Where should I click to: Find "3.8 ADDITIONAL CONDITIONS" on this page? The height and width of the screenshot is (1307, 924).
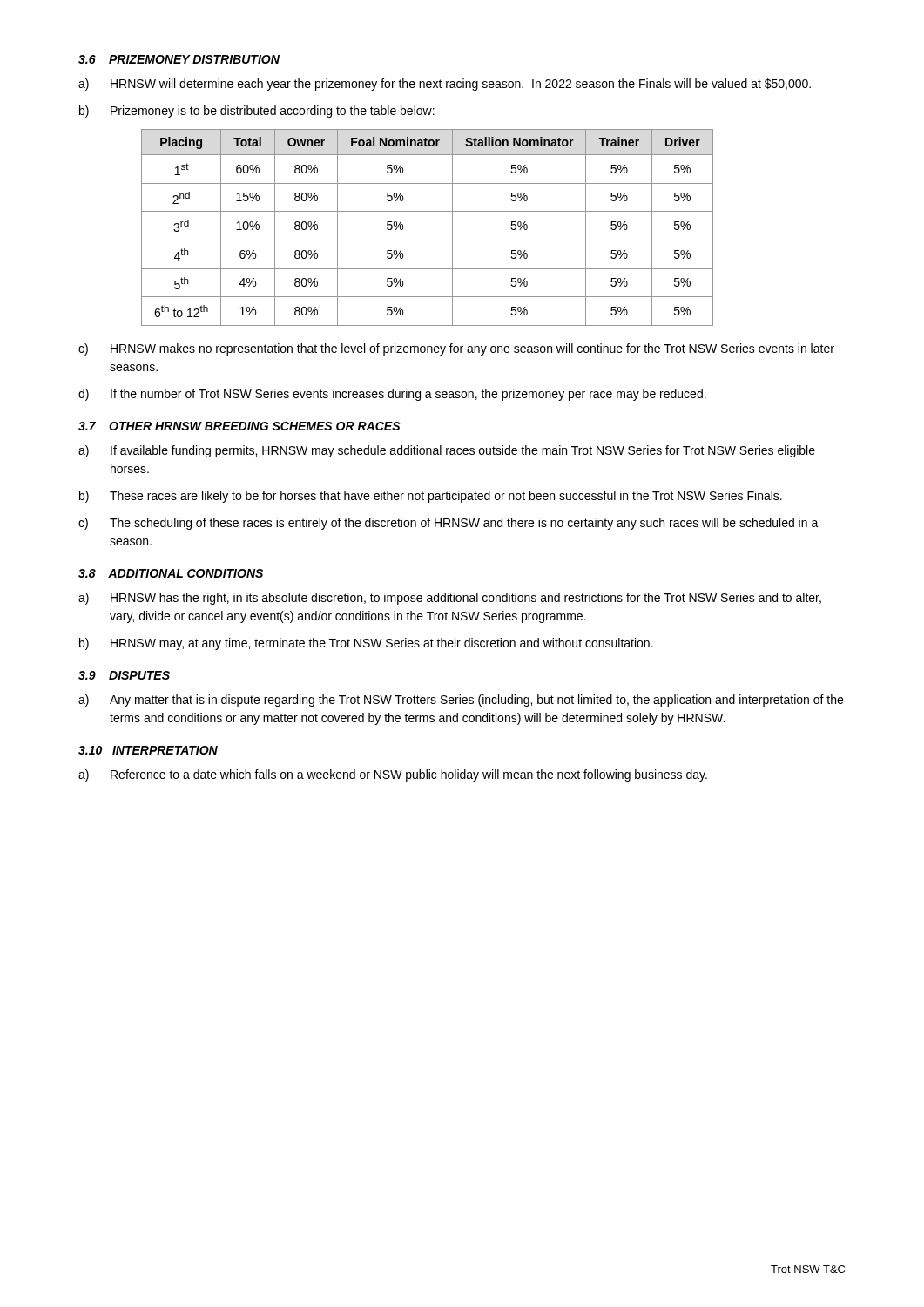[171, 573]
